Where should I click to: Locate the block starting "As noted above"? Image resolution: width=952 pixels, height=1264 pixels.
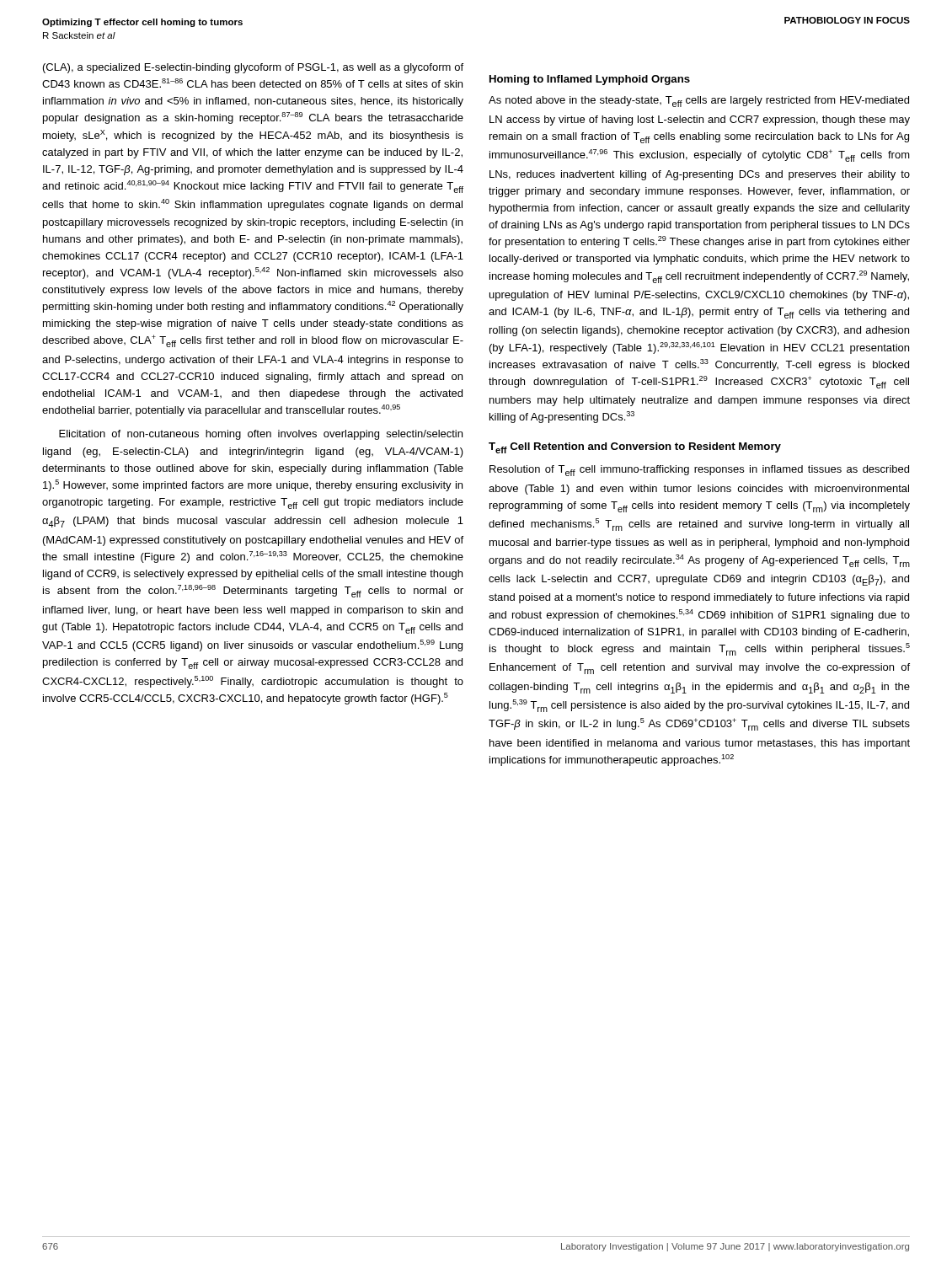click(x=699, y=259)
